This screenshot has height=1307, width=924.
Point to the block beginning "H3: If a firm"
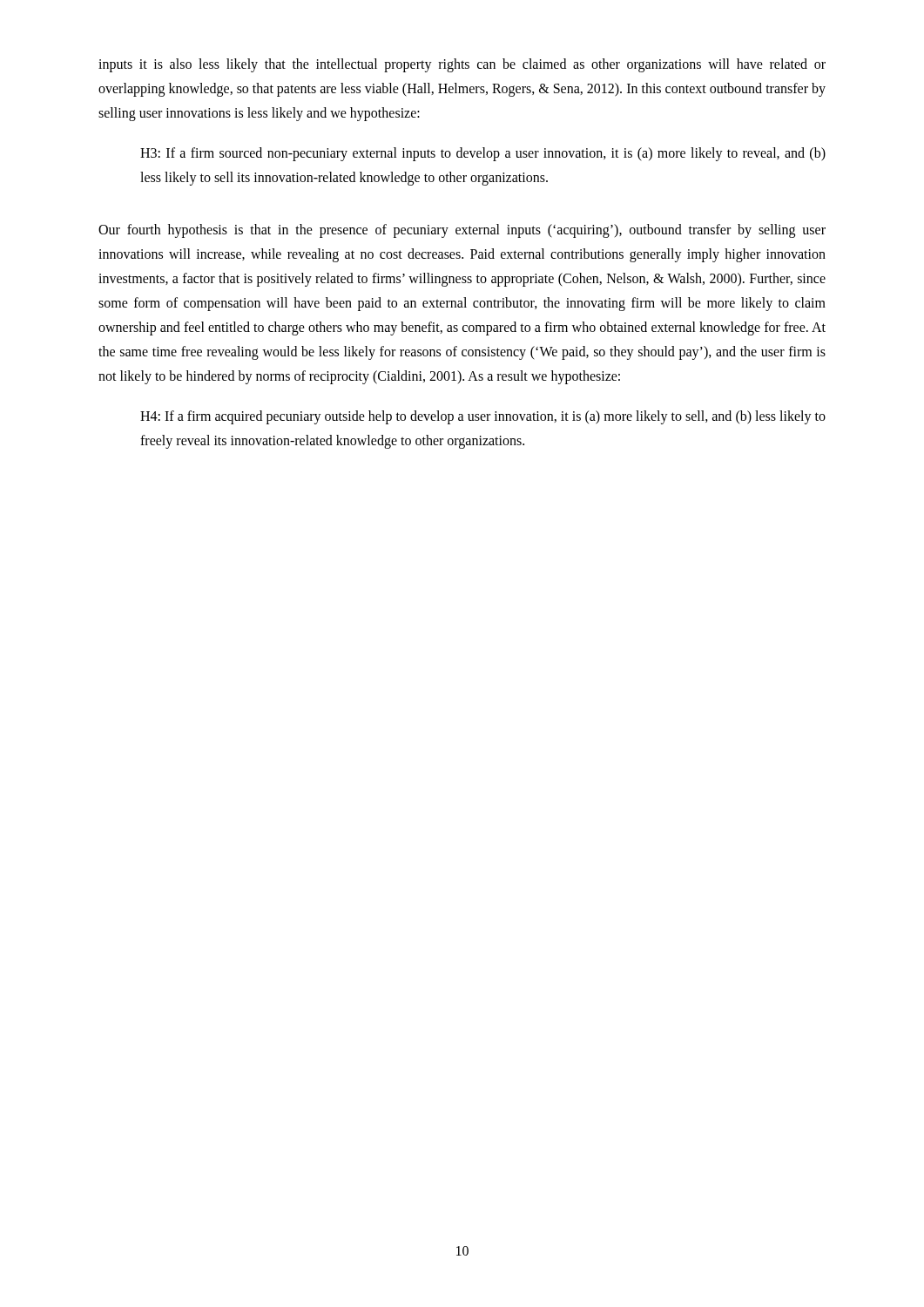[x=483, y=165]
